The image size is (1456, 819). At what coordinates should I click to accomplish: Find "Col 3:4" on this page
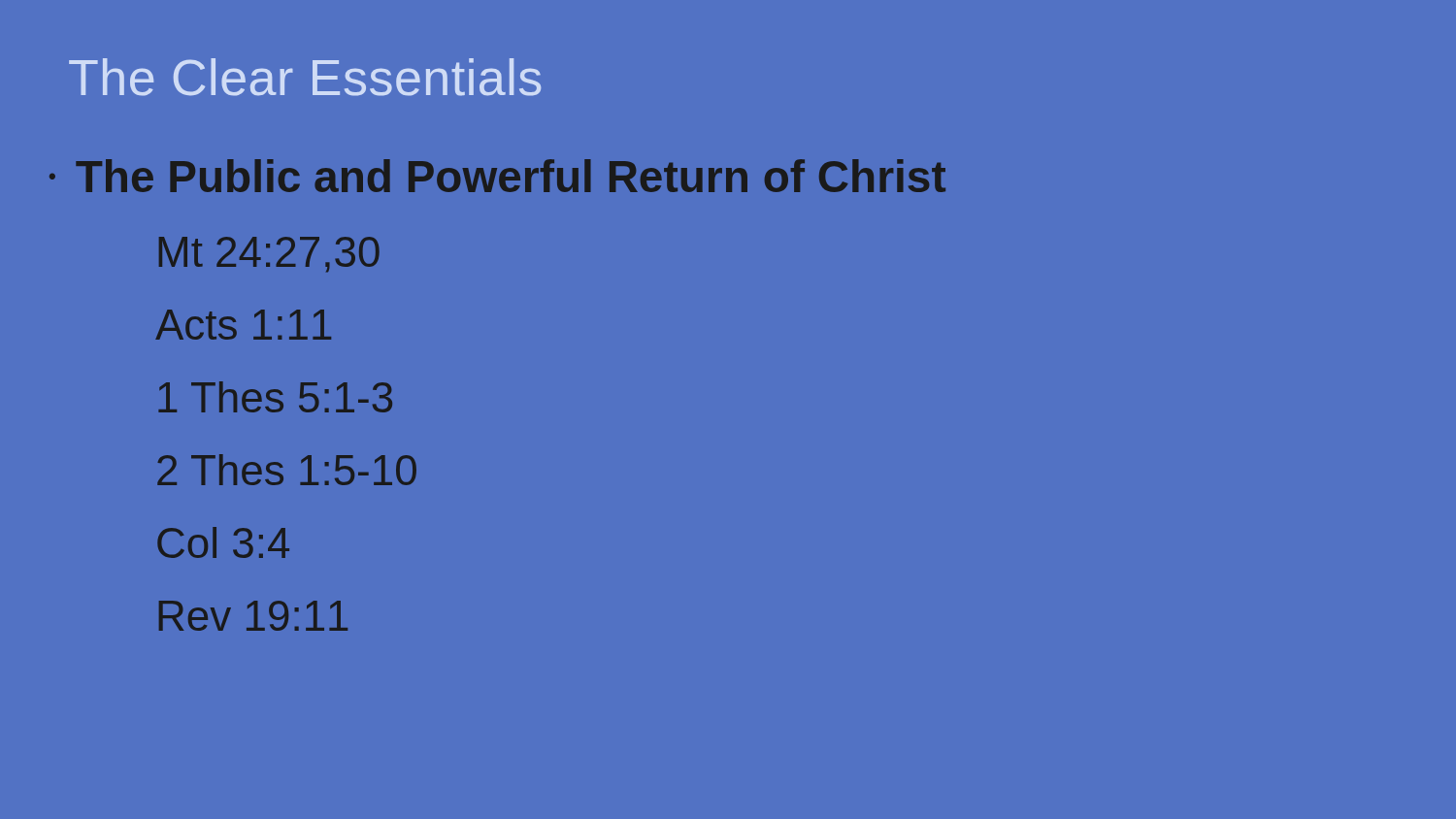(223, 543)
